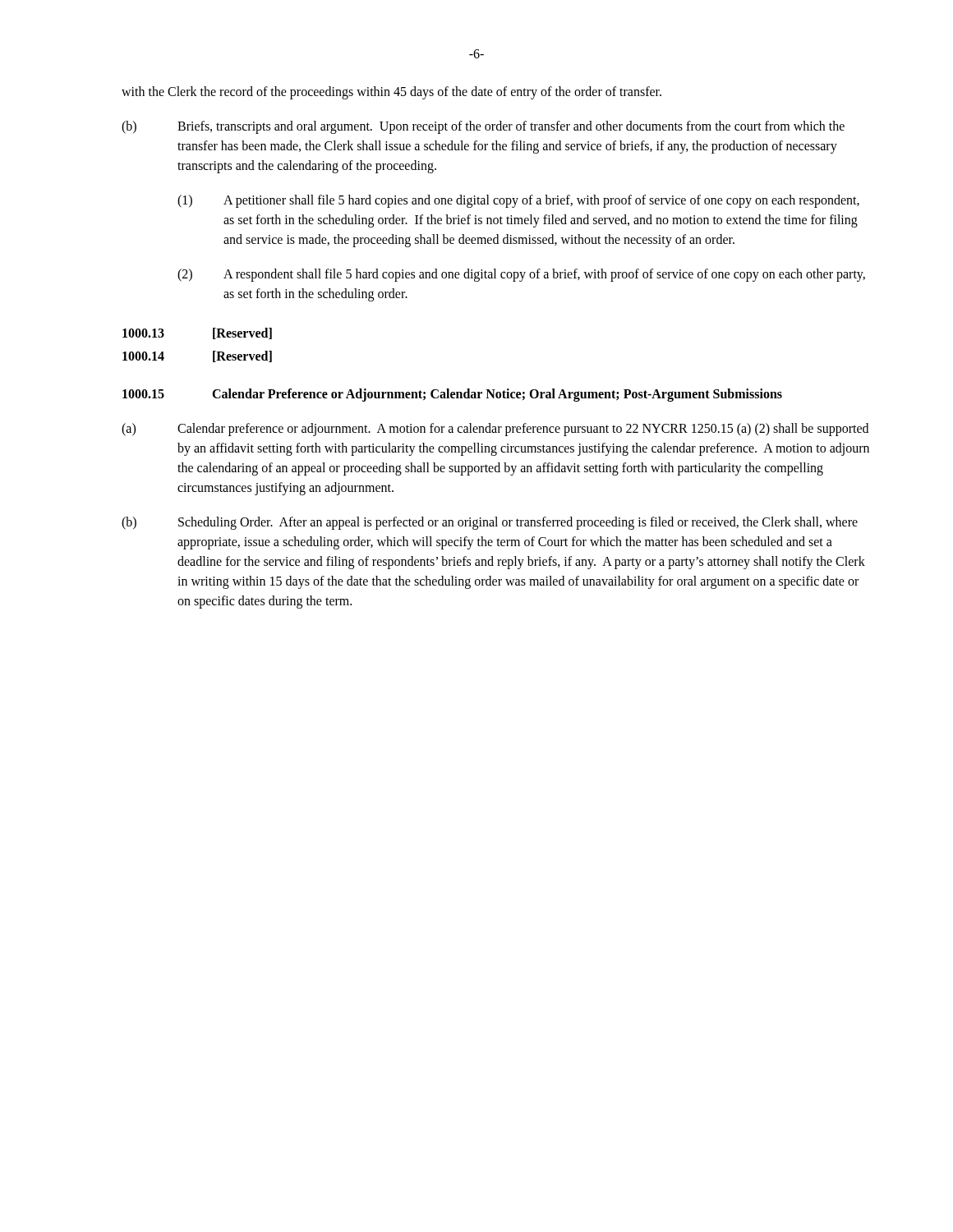The height and width of the screenshot is (1232, 953).
Task: Point to the text block starting "(a) Calendar preference or adjournment. A"
Action: point(496,458)
